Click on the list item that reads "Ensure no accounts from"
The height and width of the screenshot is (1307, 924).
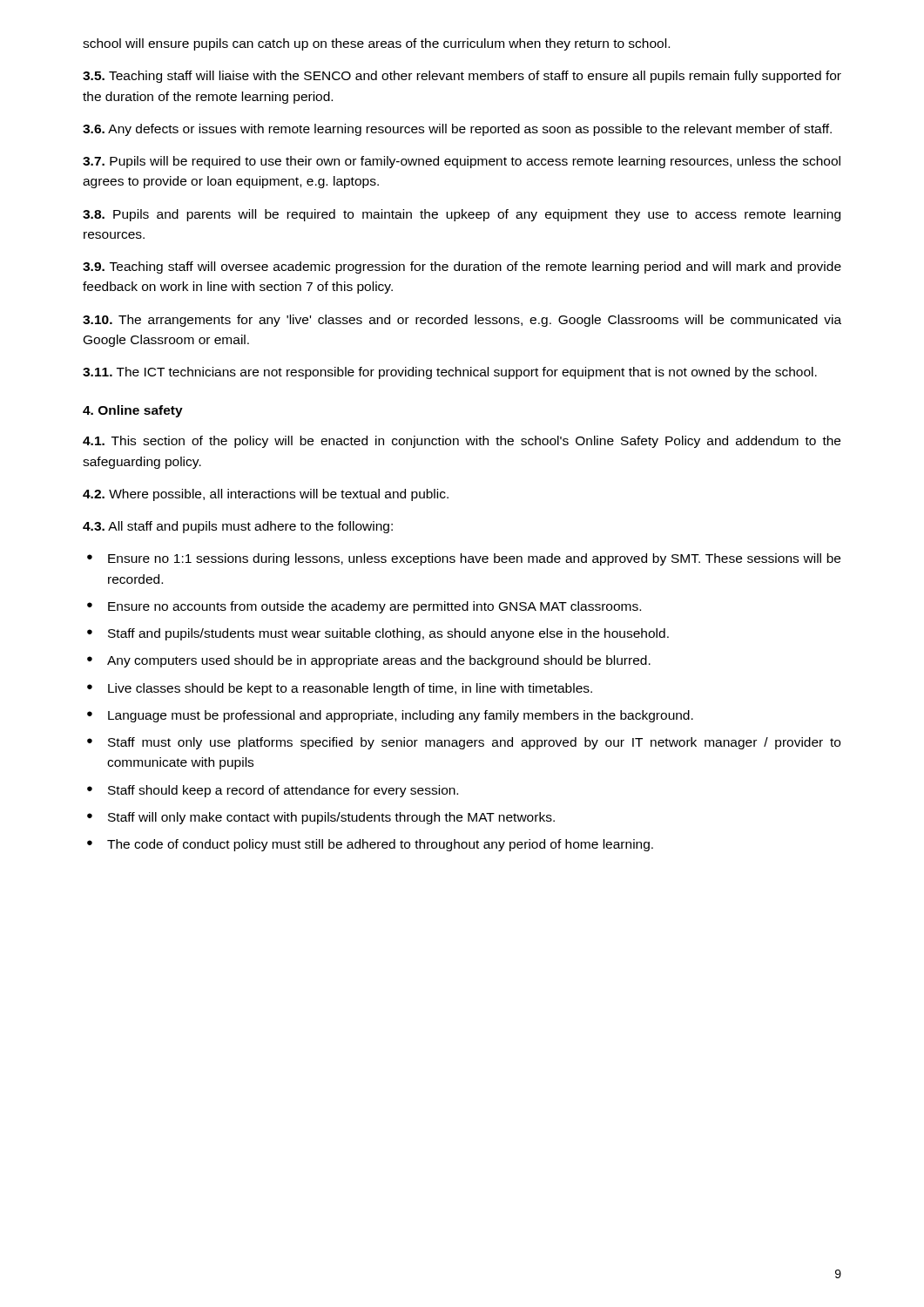(375, 606)
